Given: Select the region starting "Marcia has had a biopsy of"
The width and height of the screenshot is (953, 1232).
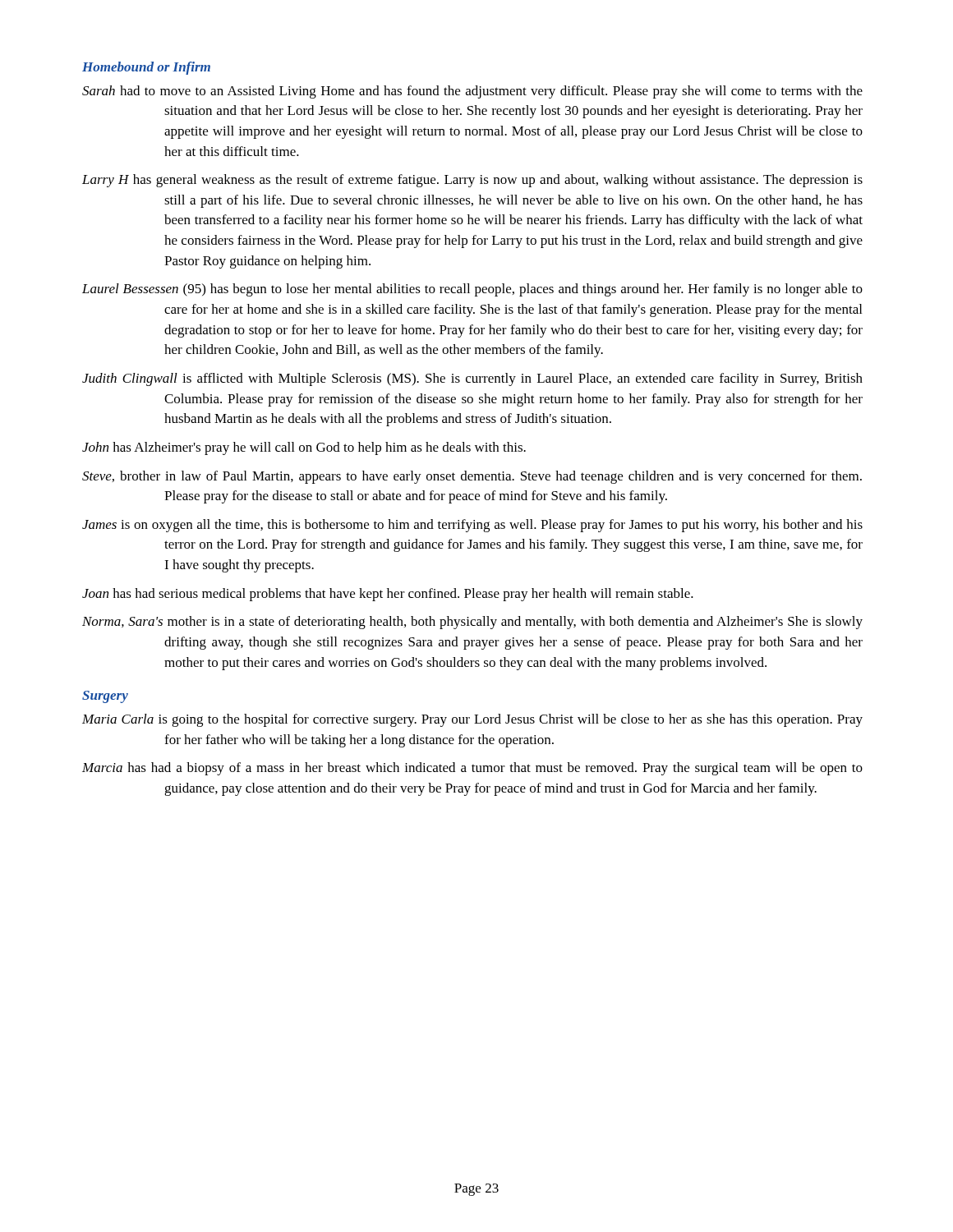Looking at the screenshot, I should tap(472, 778).
